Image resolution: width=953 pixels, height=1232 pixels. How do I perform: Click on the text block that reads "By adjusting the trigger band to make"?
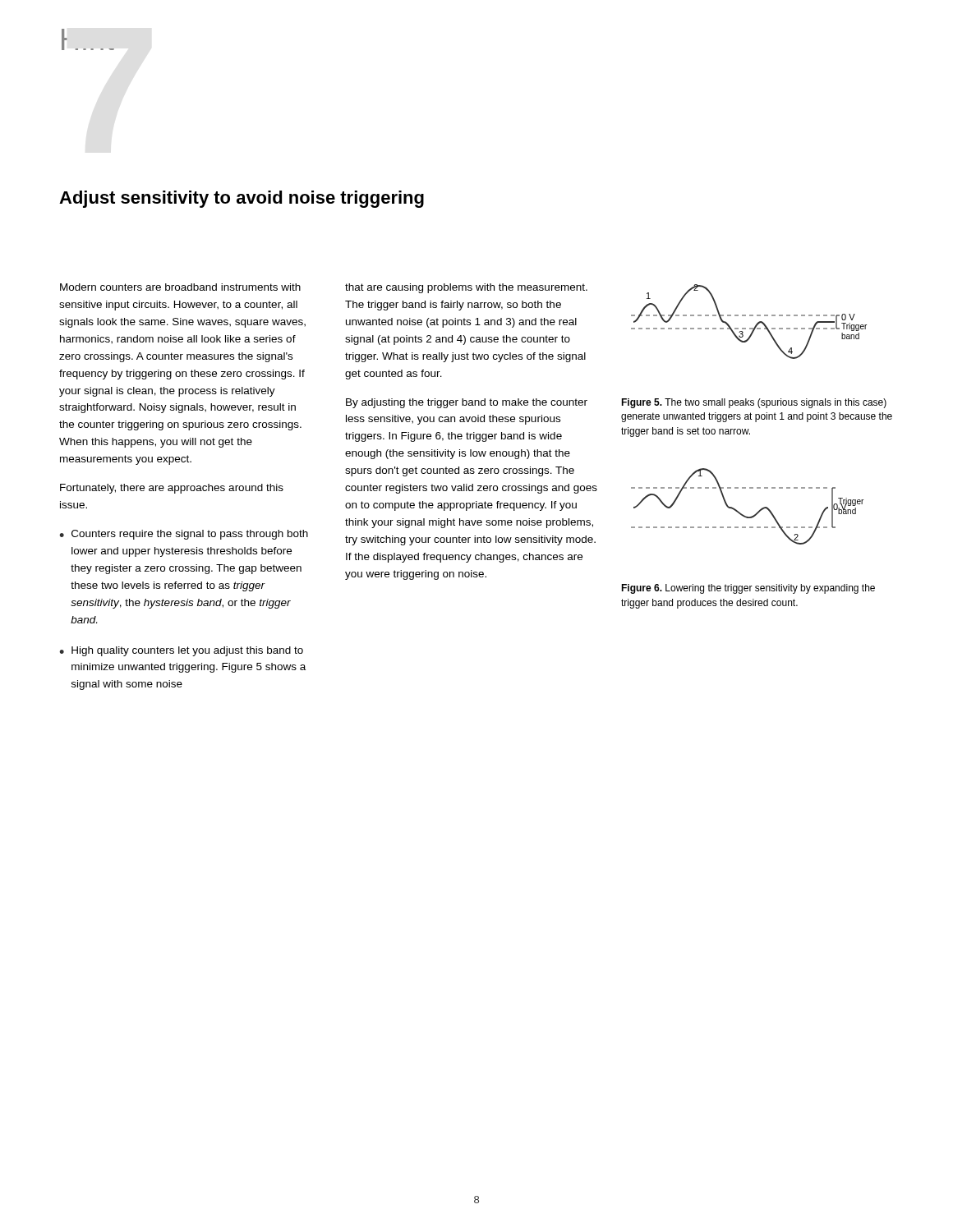[x=472, y=488]
